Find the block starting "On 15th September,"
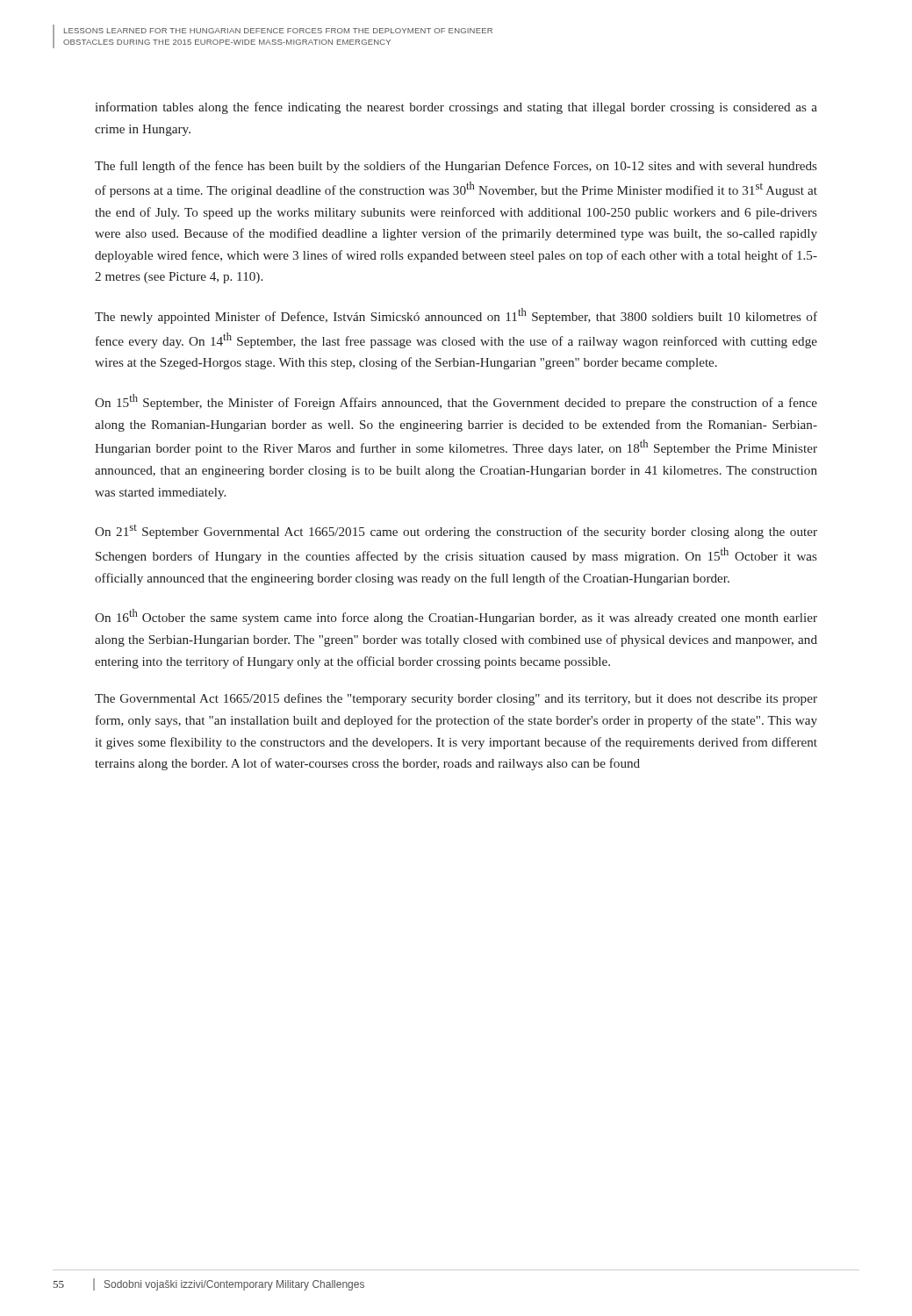This screenshot has height=1316, width=912. [x=456, y=446]
